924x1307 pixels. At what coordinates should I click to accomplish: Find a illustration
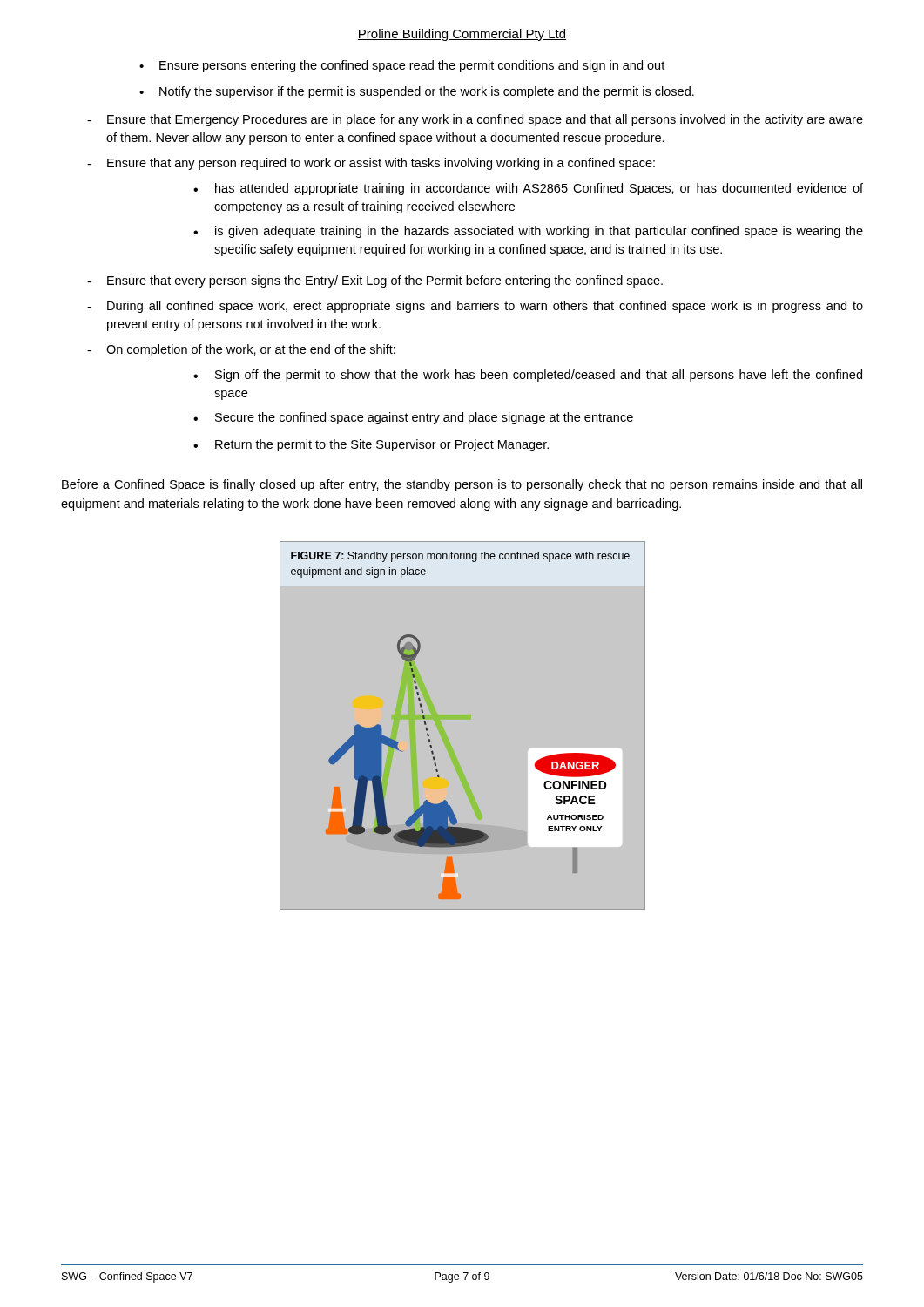click(x=462, y=718)
